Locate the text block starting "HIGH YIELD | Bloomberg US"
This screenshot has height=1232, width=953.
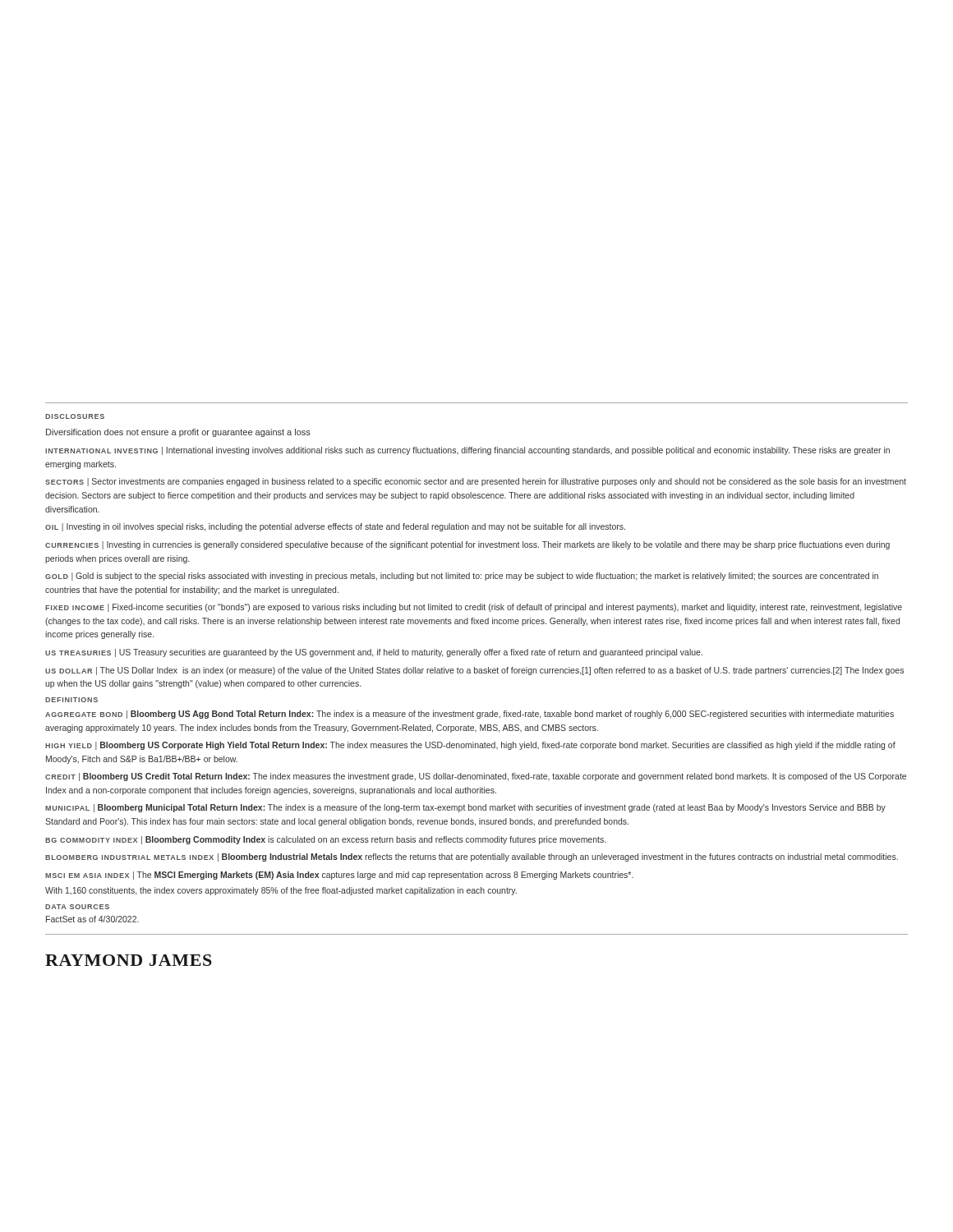tap(476, 752)
